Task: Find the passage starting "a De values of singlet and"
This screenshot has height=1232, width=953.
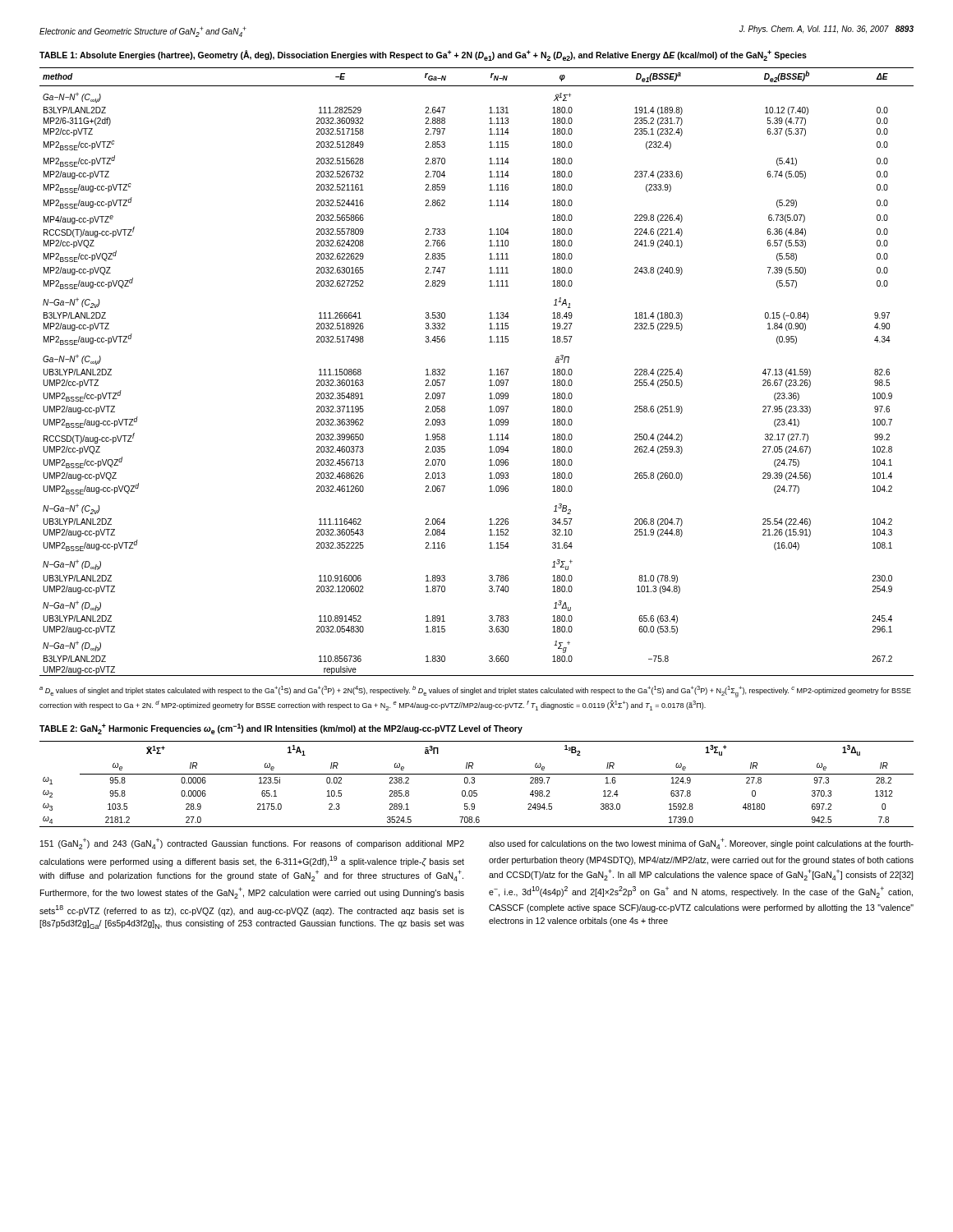Action: (476, 698)
